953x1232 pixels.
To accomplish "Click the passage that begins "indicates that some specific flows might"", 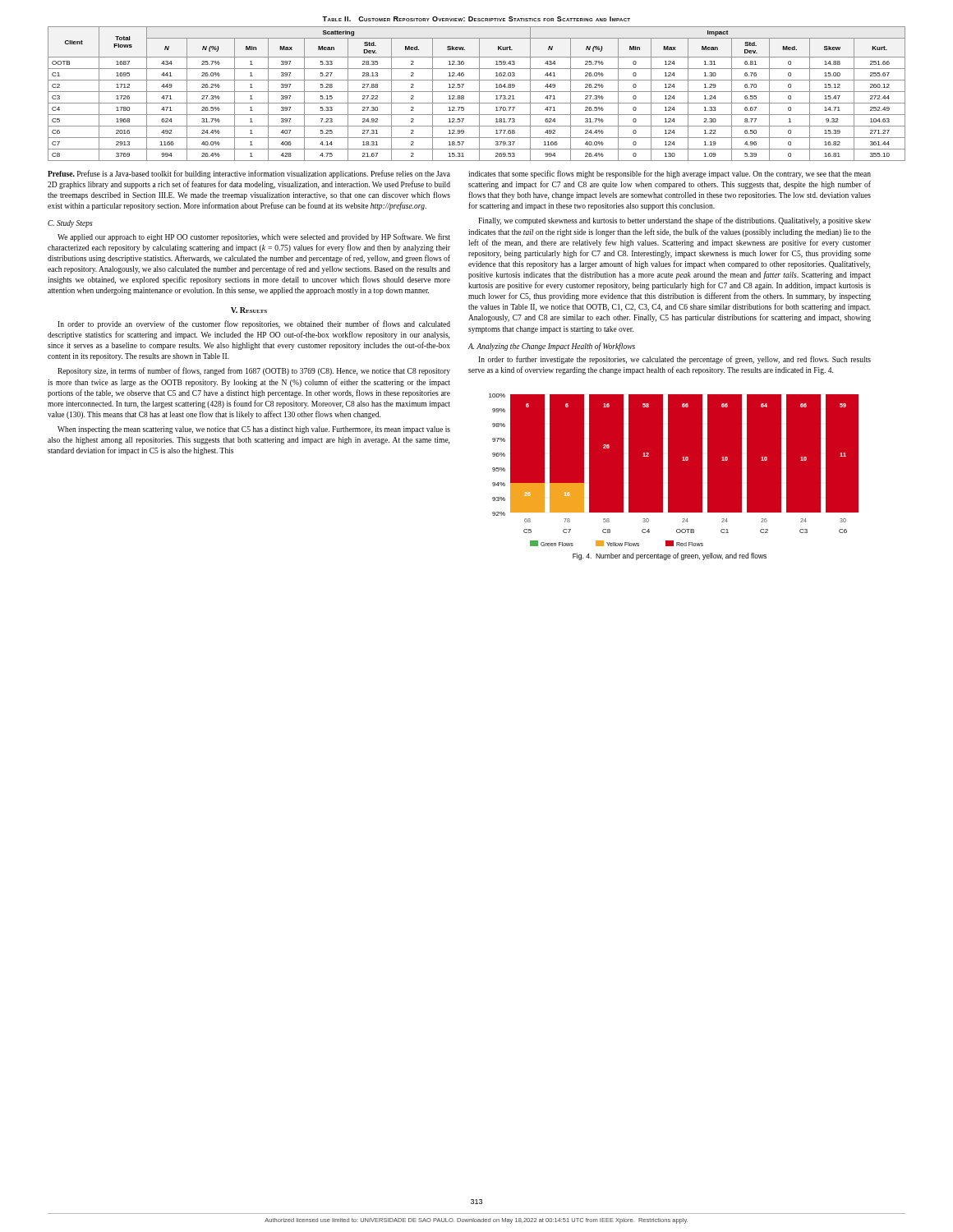I will pos(670,252).
